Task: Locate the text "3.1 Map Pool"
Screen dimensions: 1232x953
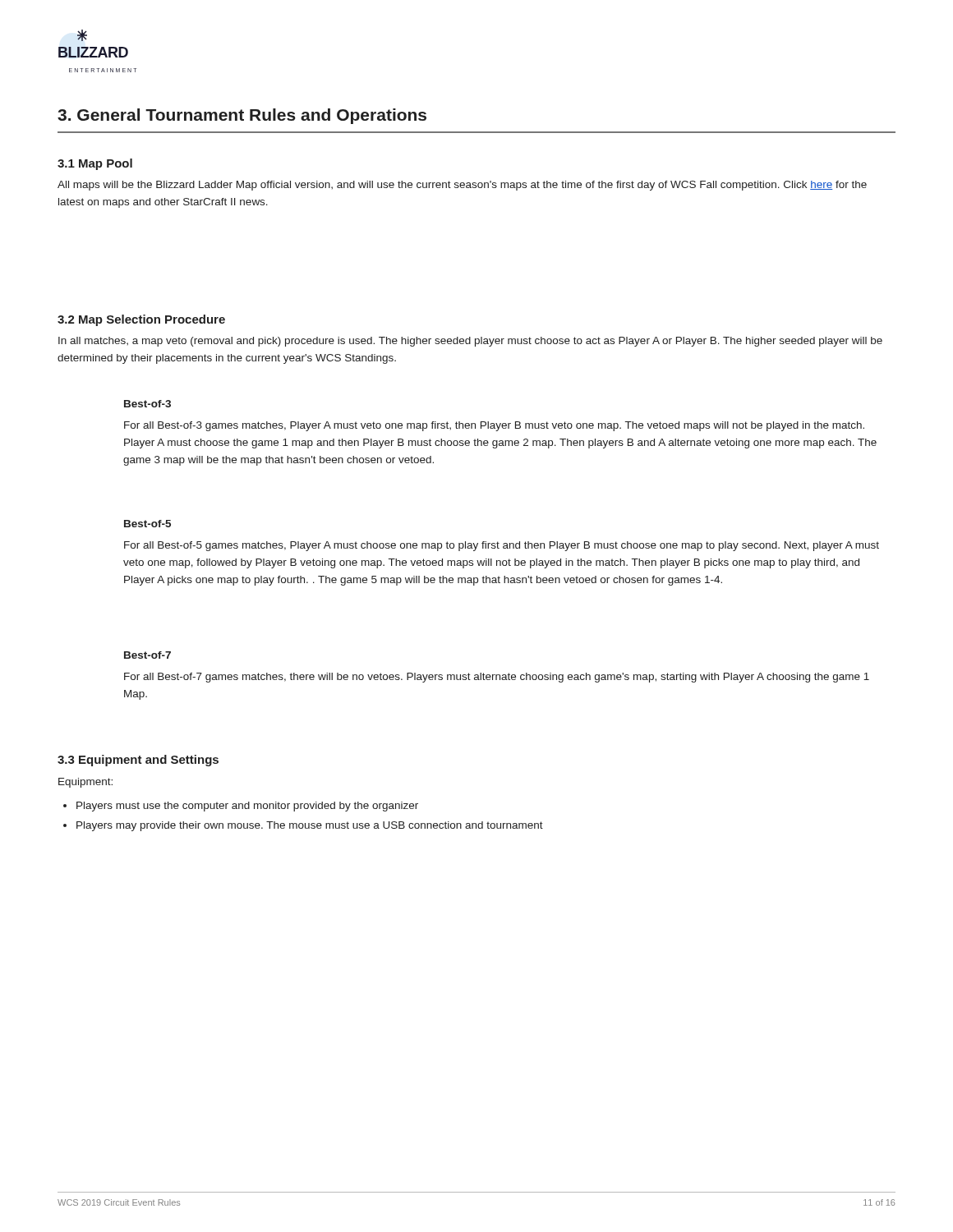Action: click(x=95, y=164)
